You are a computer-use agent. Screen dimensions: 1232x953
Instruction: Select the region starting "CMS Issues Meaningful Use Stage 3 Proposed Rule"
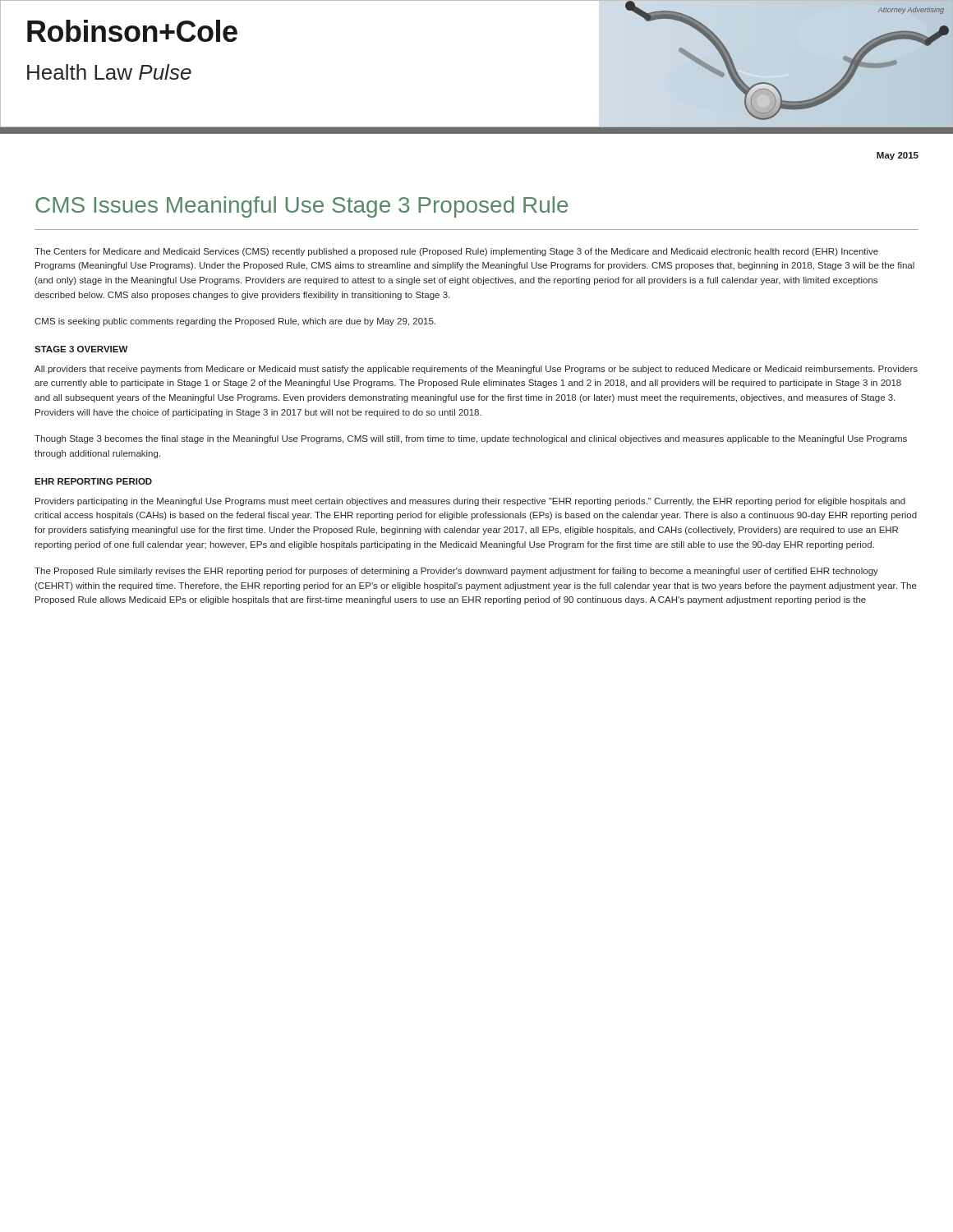tap(302, 205)
